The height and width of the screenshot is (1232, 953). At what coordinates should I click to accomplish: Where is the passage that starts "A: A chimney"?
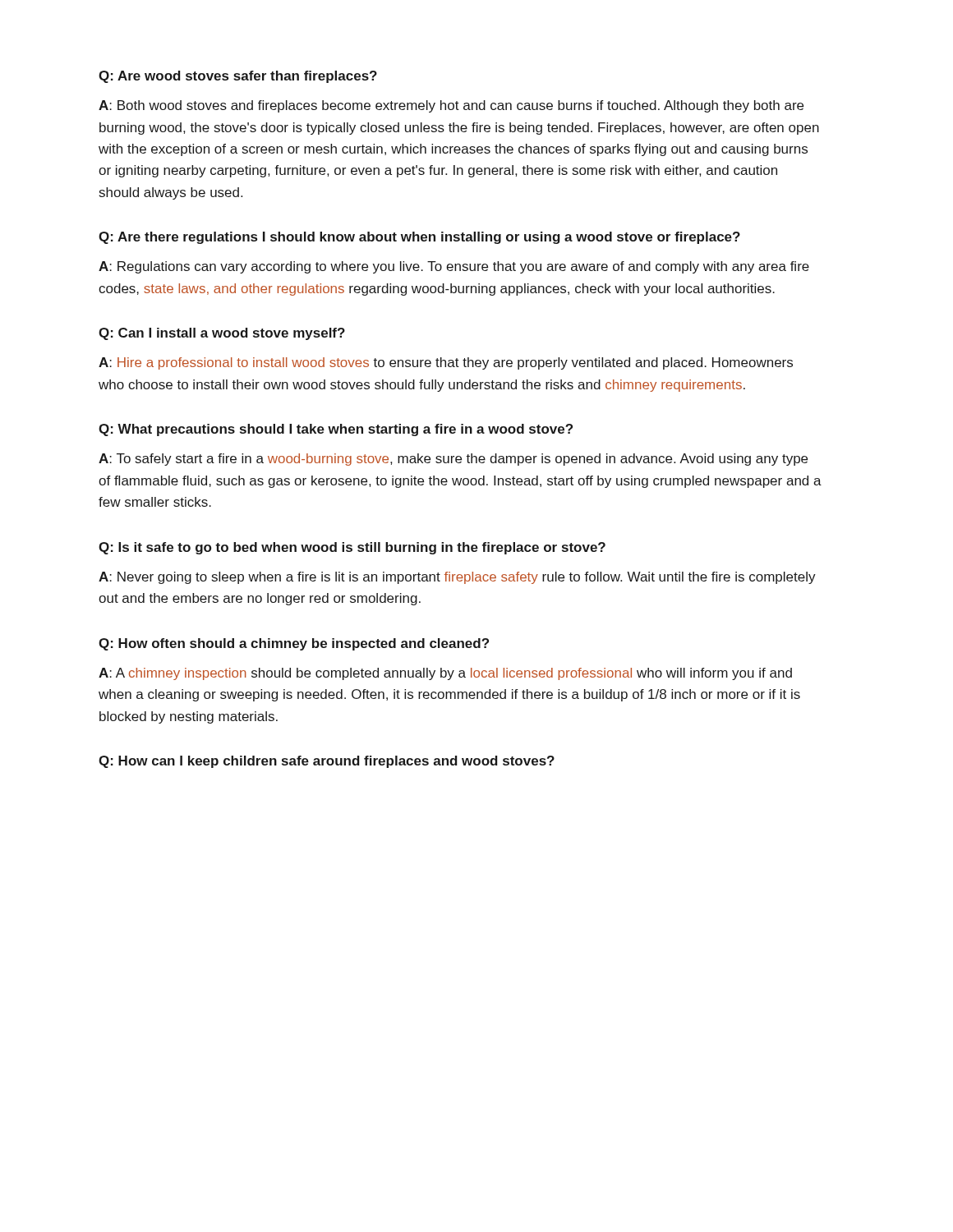tap(449, 695)
